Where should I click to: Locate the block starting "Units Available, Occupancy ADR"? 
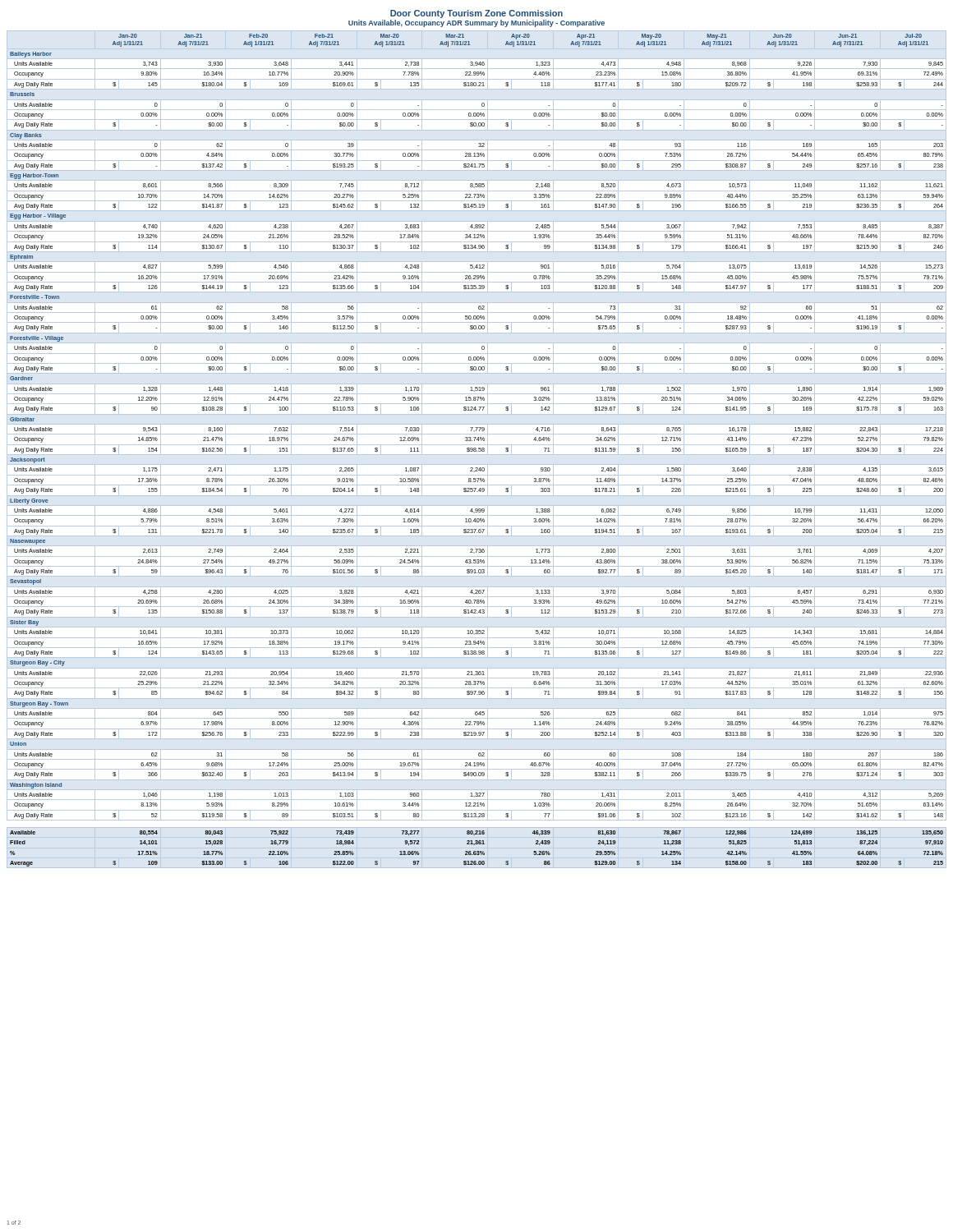click(476, 23)
